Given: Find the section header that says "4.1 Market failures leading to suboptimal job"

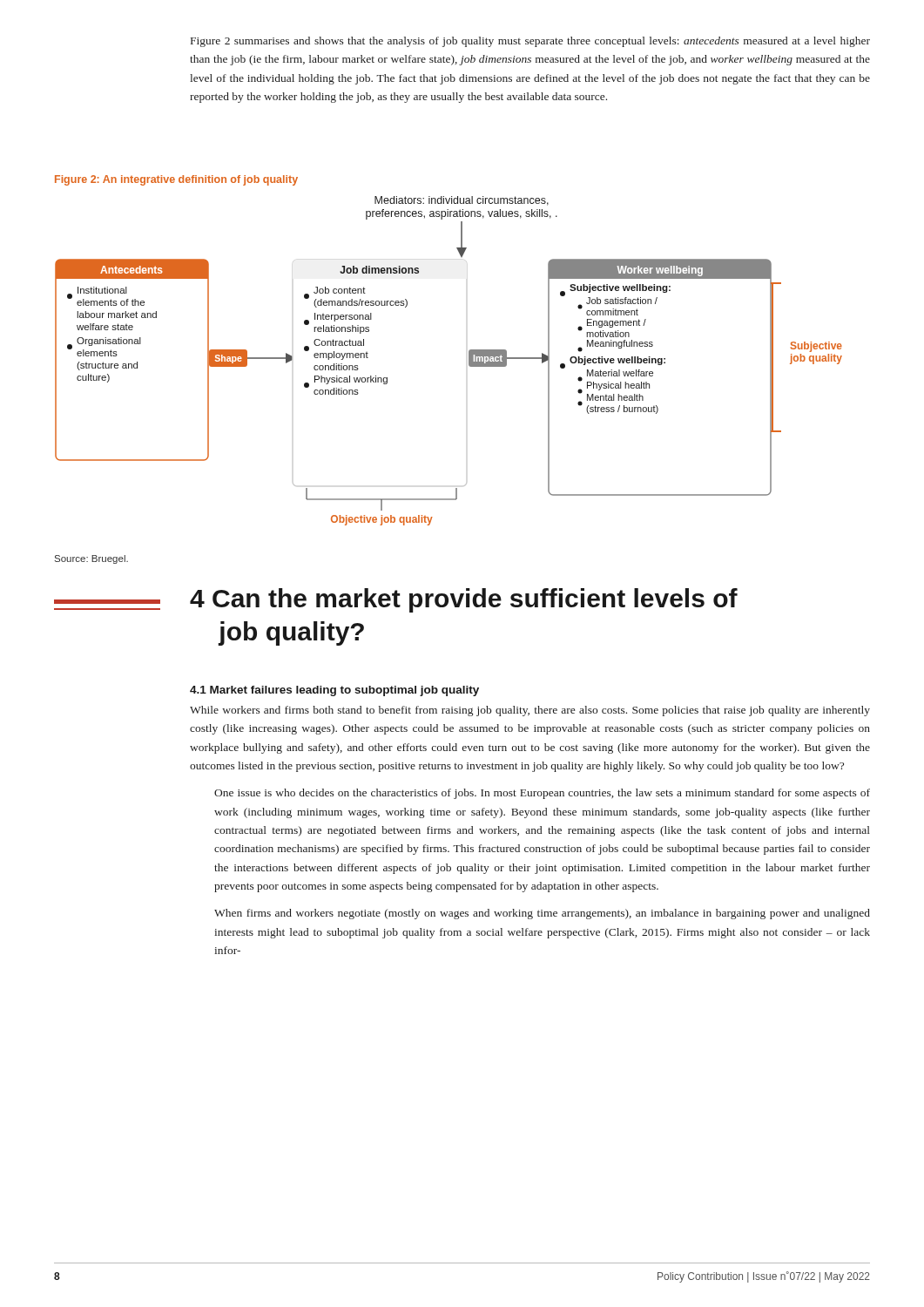Looking at the screenshot, I should click(x=335, y=690).
